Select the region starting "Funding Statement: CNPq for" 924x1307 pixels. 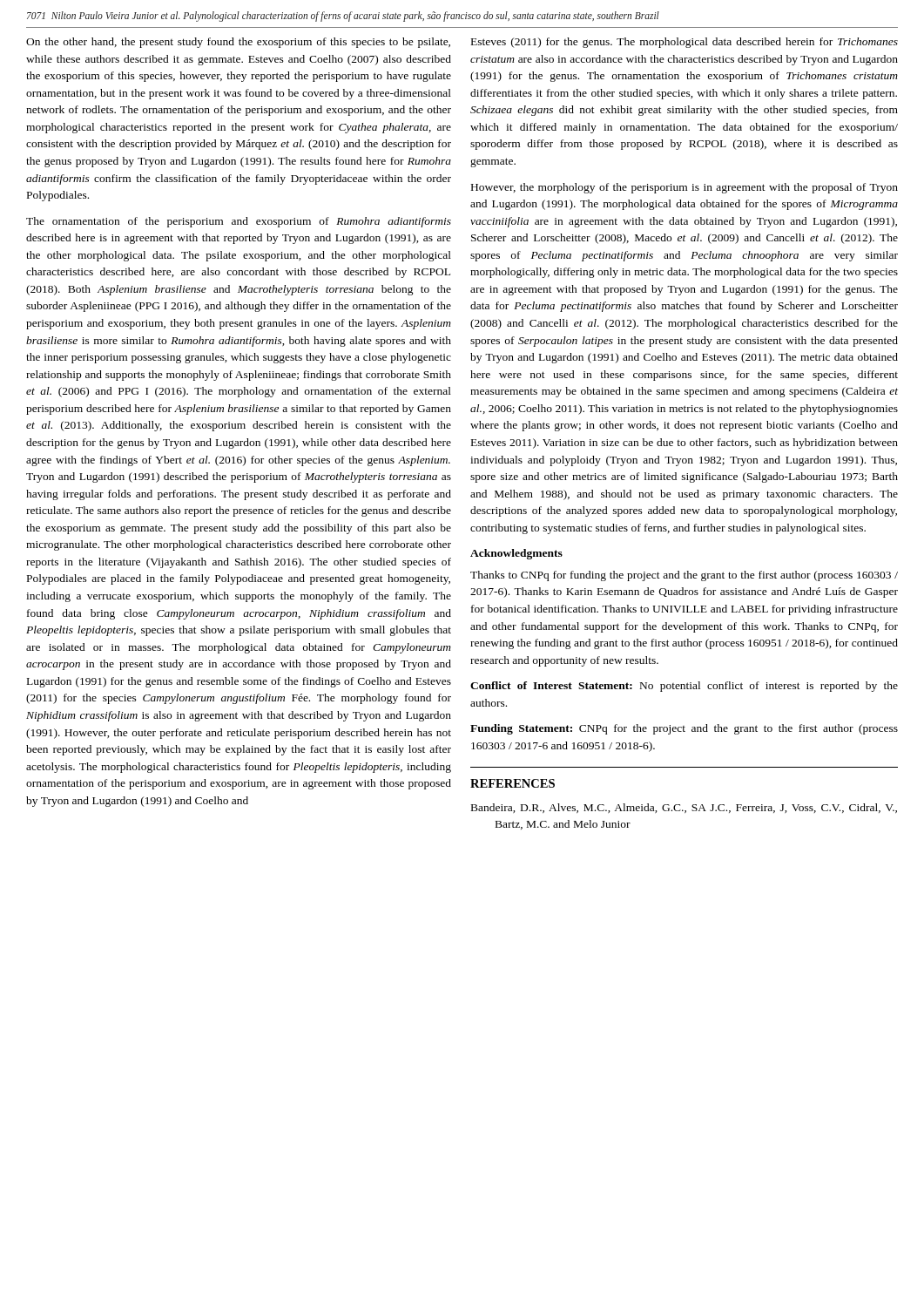coord(684,737)
